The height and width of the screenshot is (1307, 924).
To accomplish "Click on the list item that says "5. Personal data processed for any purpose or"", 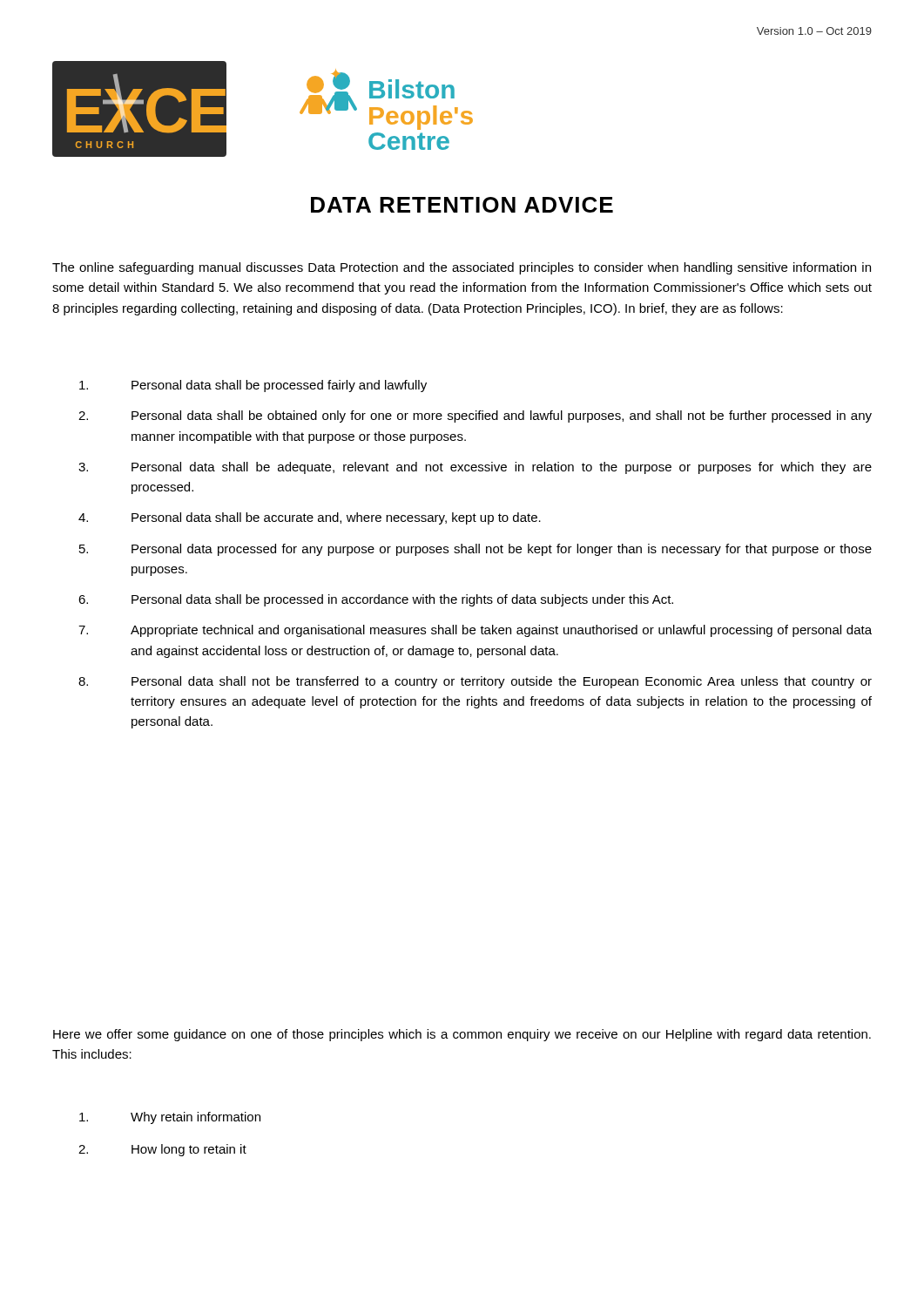I will pos(462,558).
